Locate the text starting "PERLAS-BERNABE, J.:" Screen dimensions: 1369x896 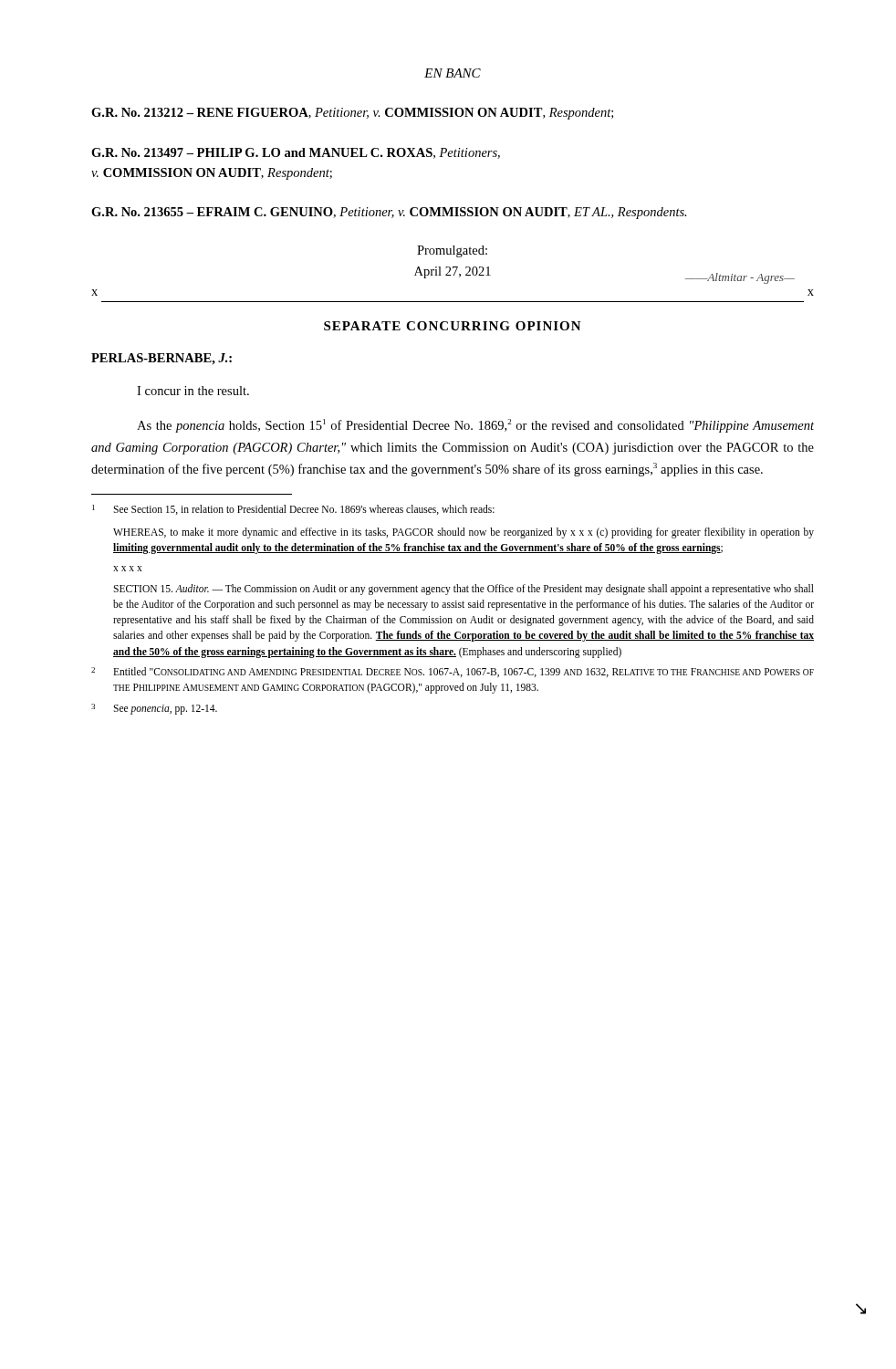162,358
